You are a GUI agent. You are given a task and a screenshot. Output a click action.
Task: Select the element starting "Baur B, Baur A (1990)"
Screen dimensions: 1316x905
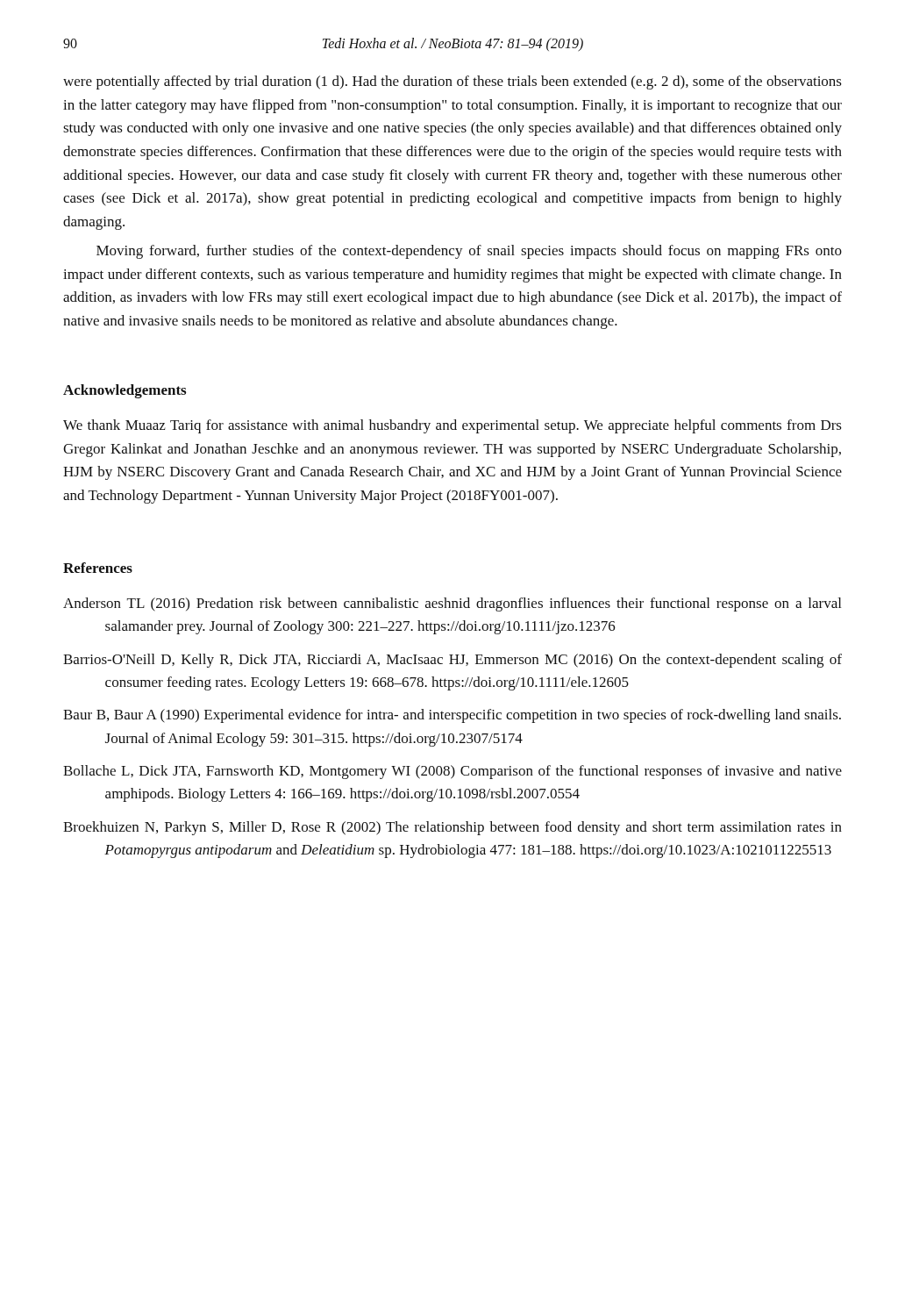pyautogui.click(x=452, y=726)
